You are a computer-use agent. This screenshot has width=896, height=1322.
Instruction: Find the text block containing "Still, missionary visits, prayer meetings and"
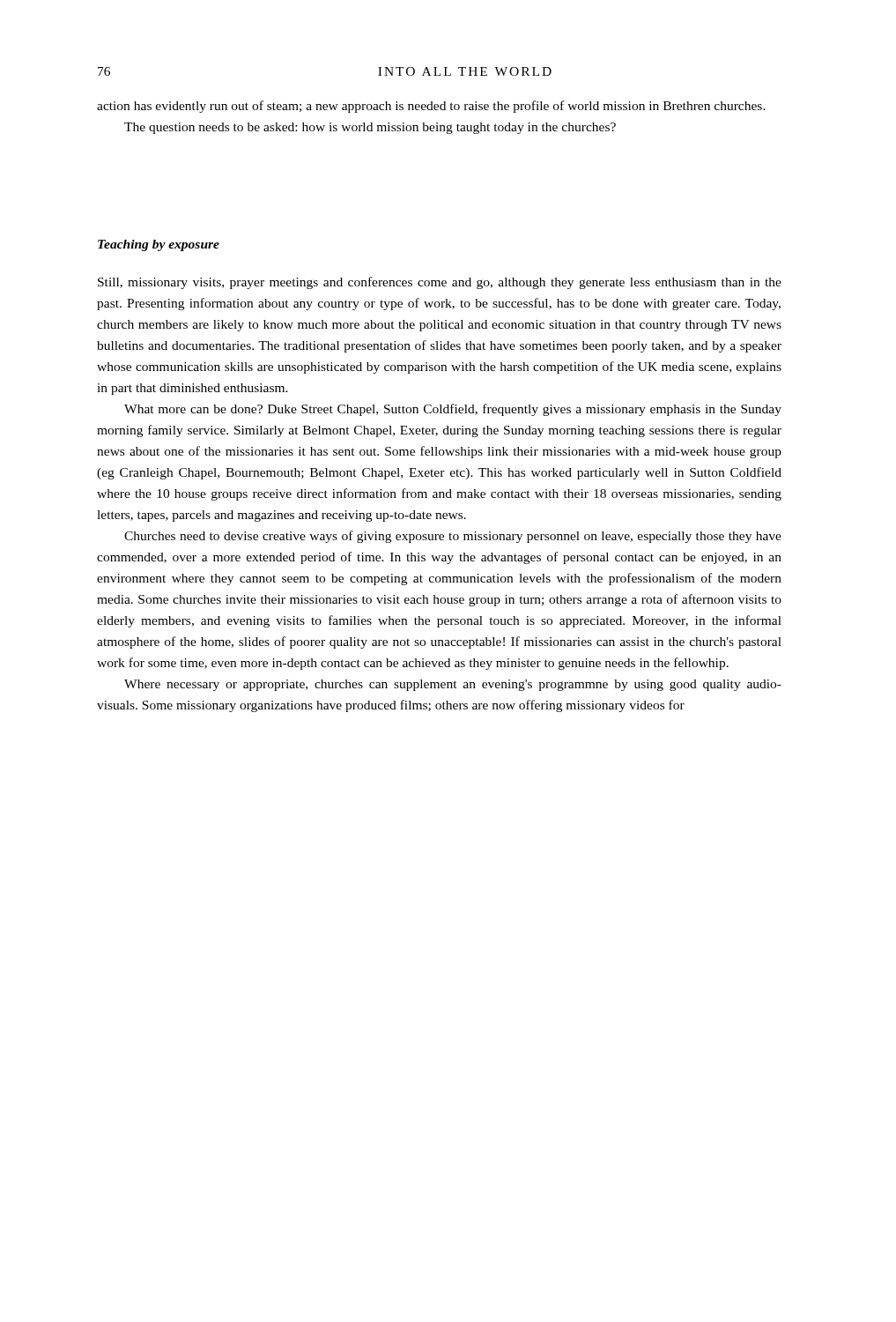point(439,494)
